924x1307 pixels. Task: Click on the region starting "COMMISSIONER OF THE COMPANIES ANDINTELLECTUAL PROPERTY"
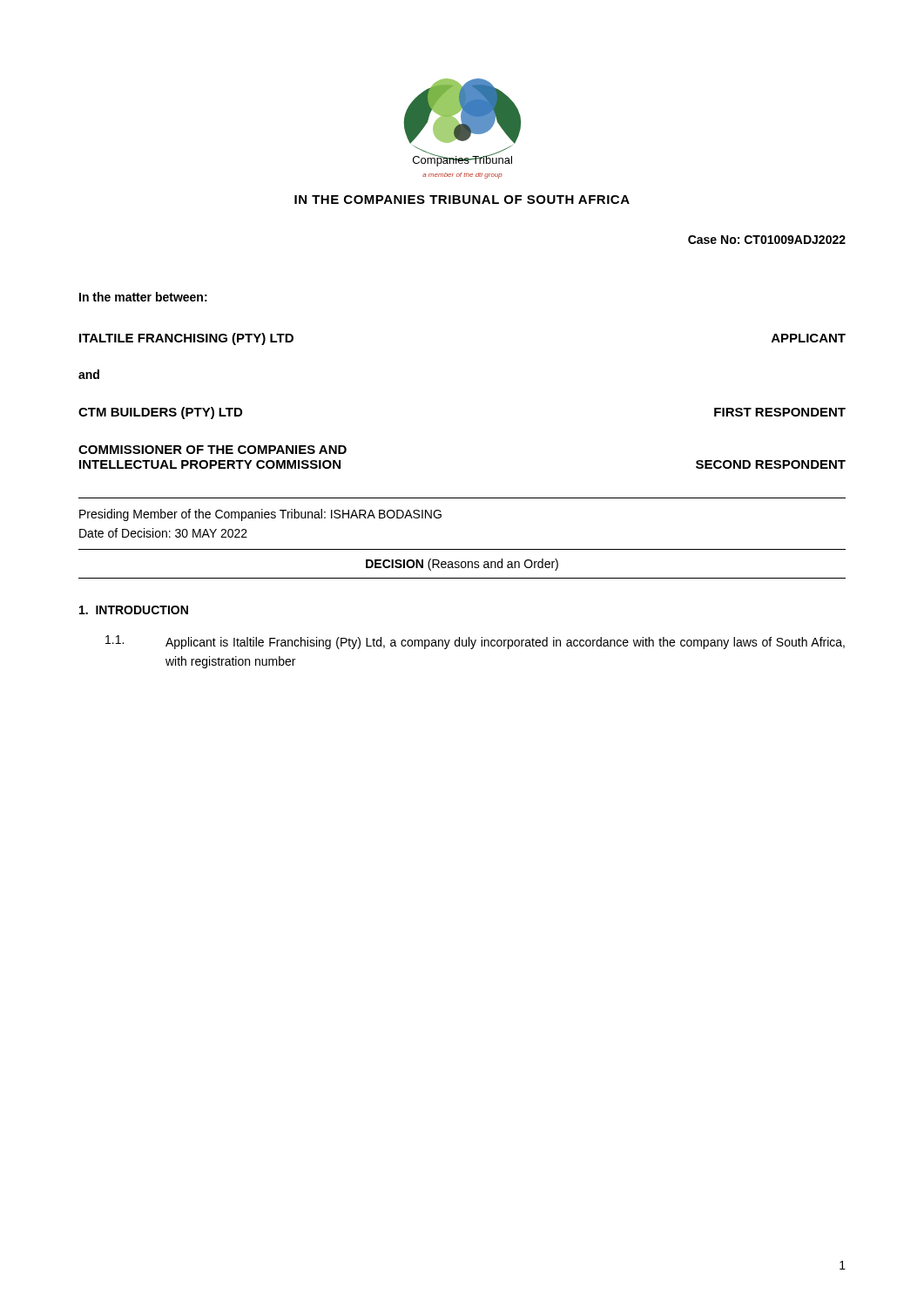[x=212, y=450]
